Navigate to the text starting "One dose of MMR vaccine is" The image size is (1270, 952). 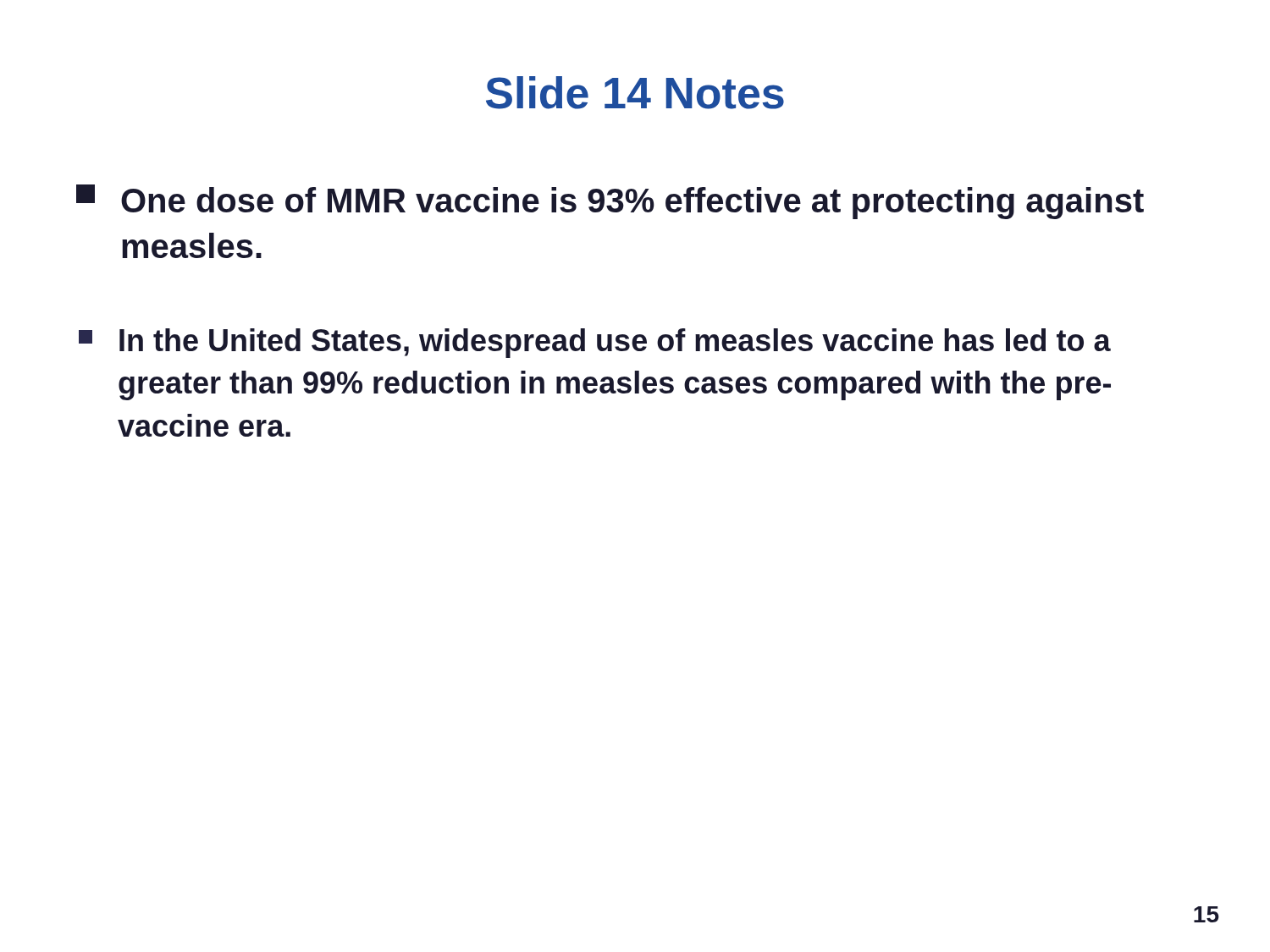[x=635, y=223]
